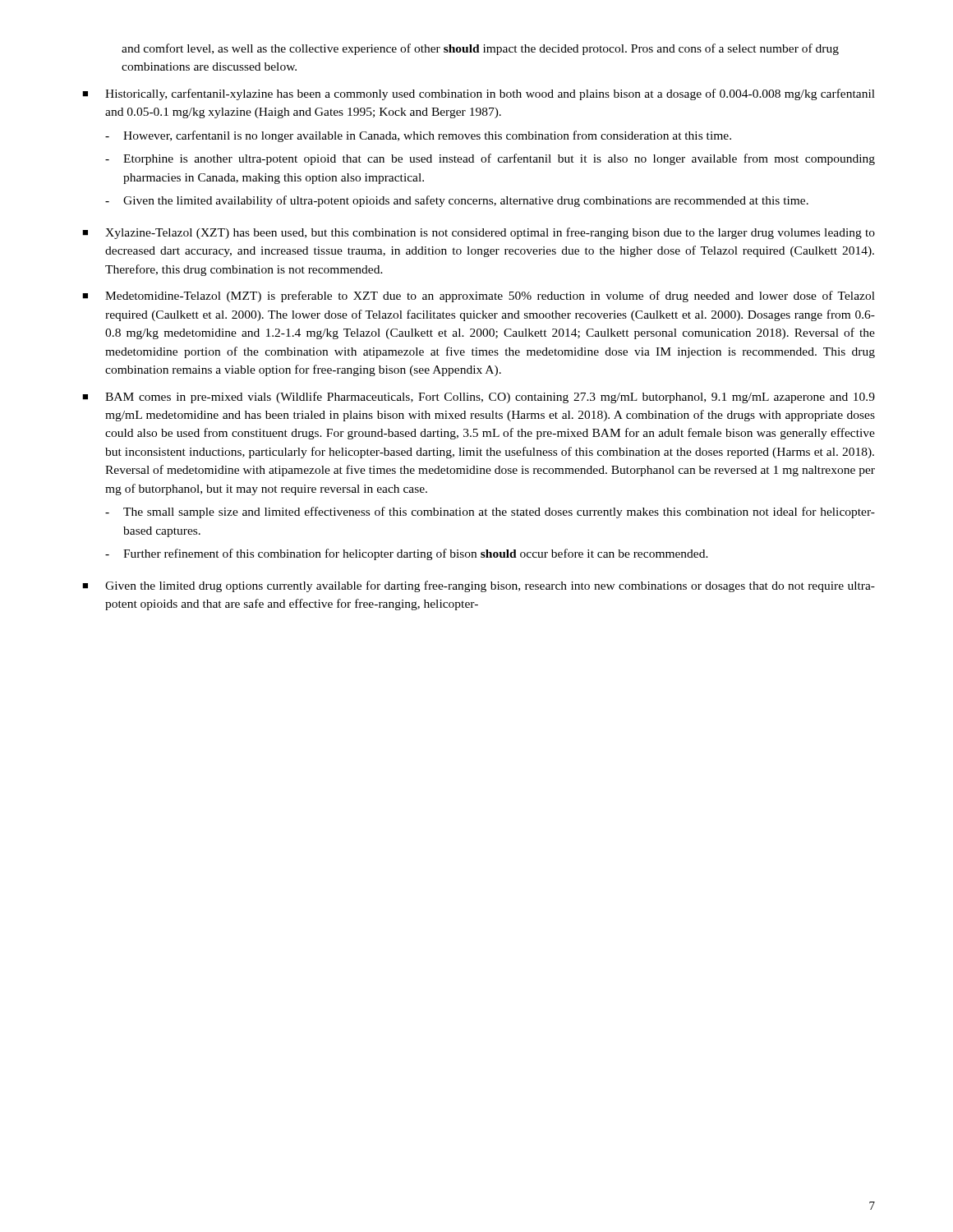This screenshot has width=953, height=1232.
Task: Select the region starting "- The small sample size and limited"
Action: click(x=490, y=521)
